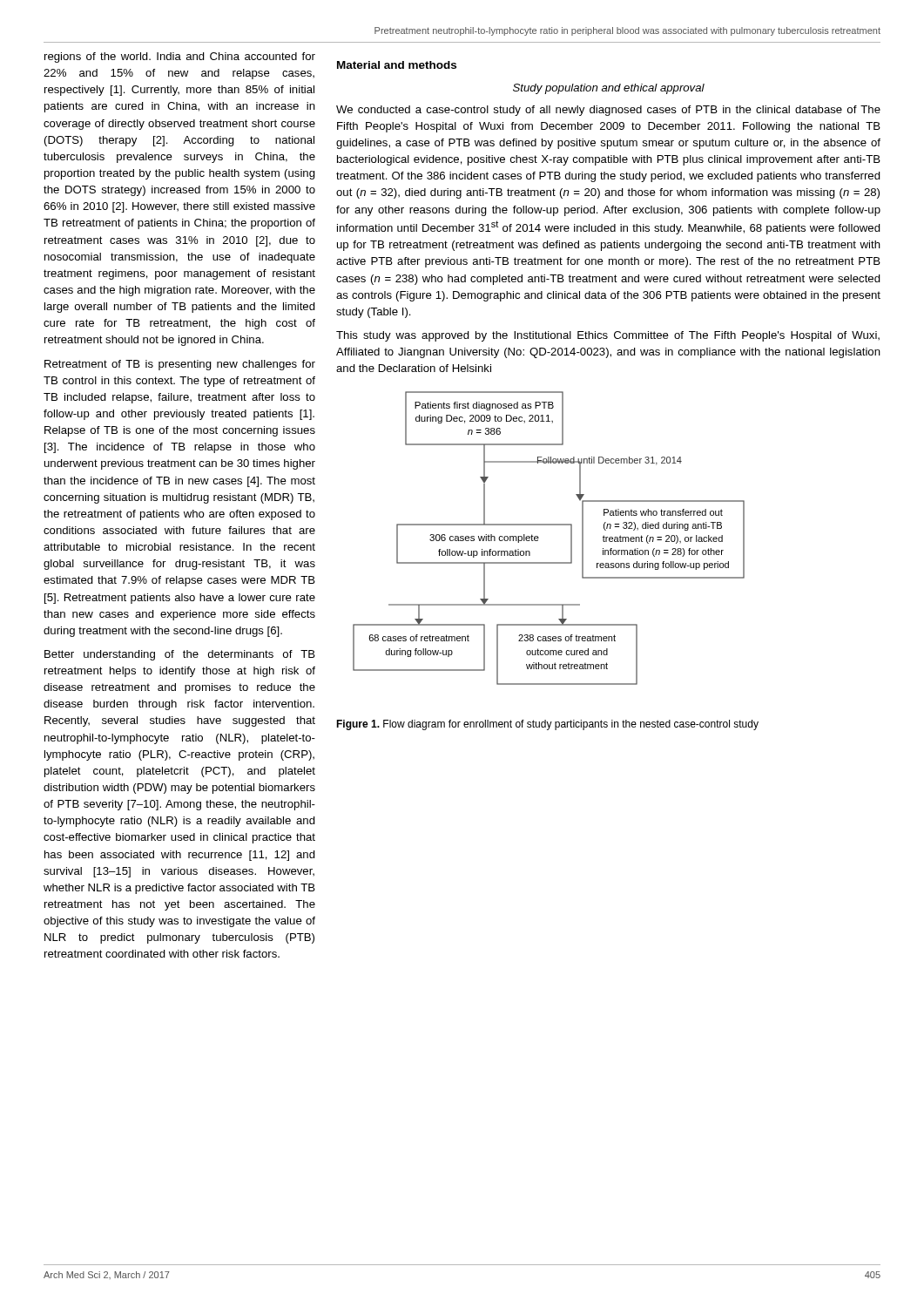Locate the block of text that opens with "Better understanding of the determinants of TB retreatment"
The width and height of the screenshot is (924, 1307).
click(179, 804)
